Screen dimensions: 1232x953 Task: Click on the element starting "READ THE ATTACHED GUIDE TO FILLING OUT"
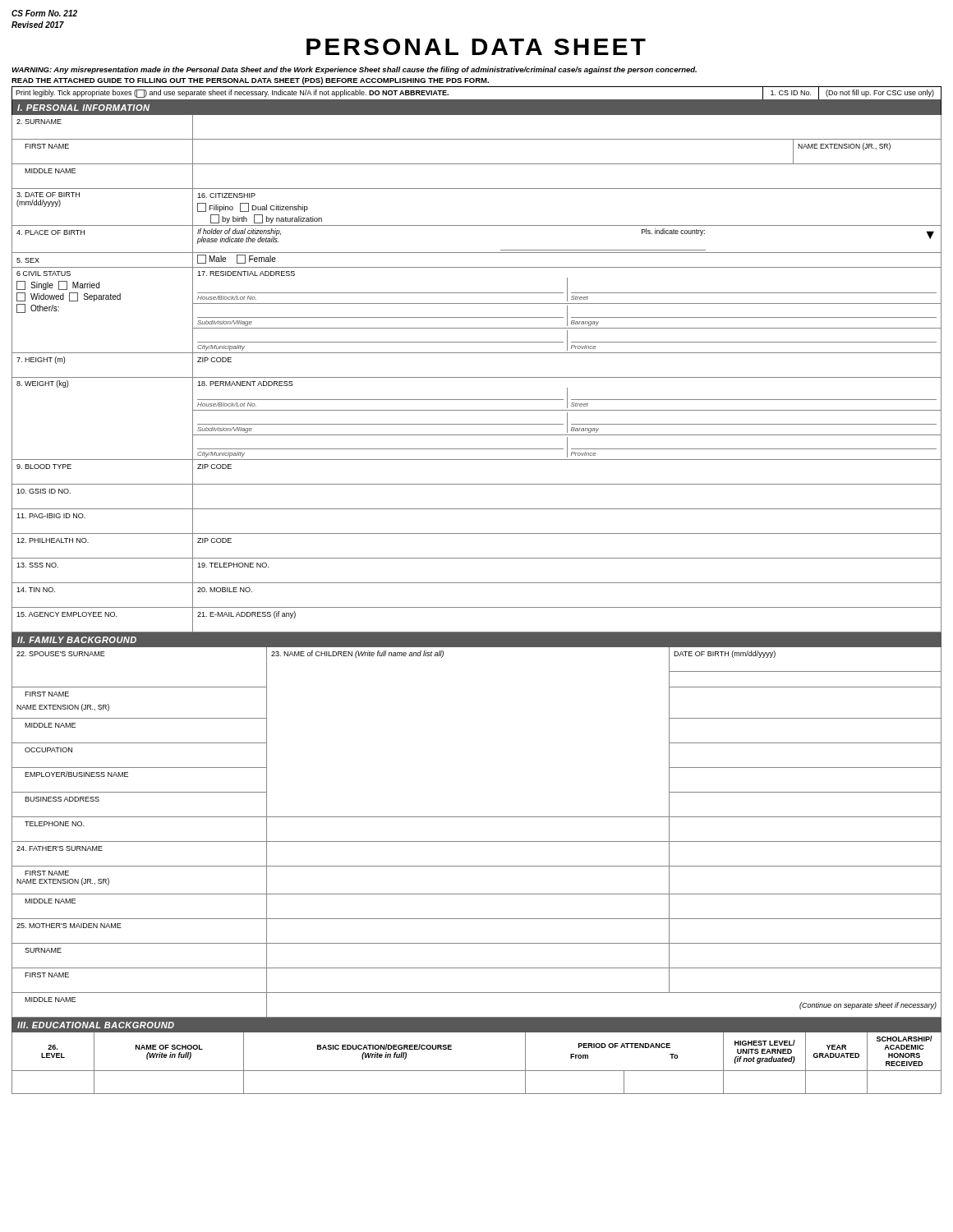point(250,80)
